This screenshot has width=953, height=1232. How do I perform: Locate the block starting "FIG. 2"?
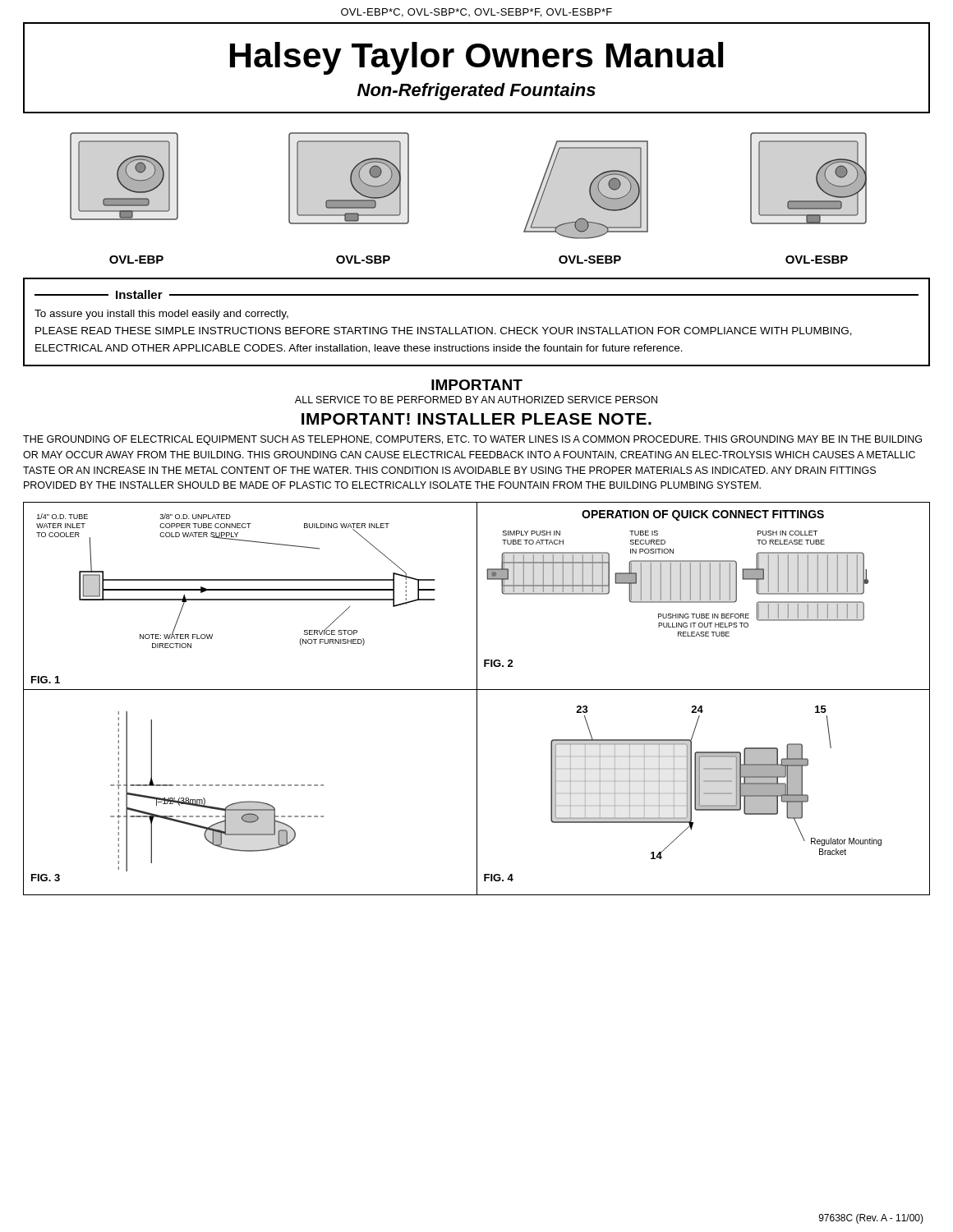click(498, 663)
